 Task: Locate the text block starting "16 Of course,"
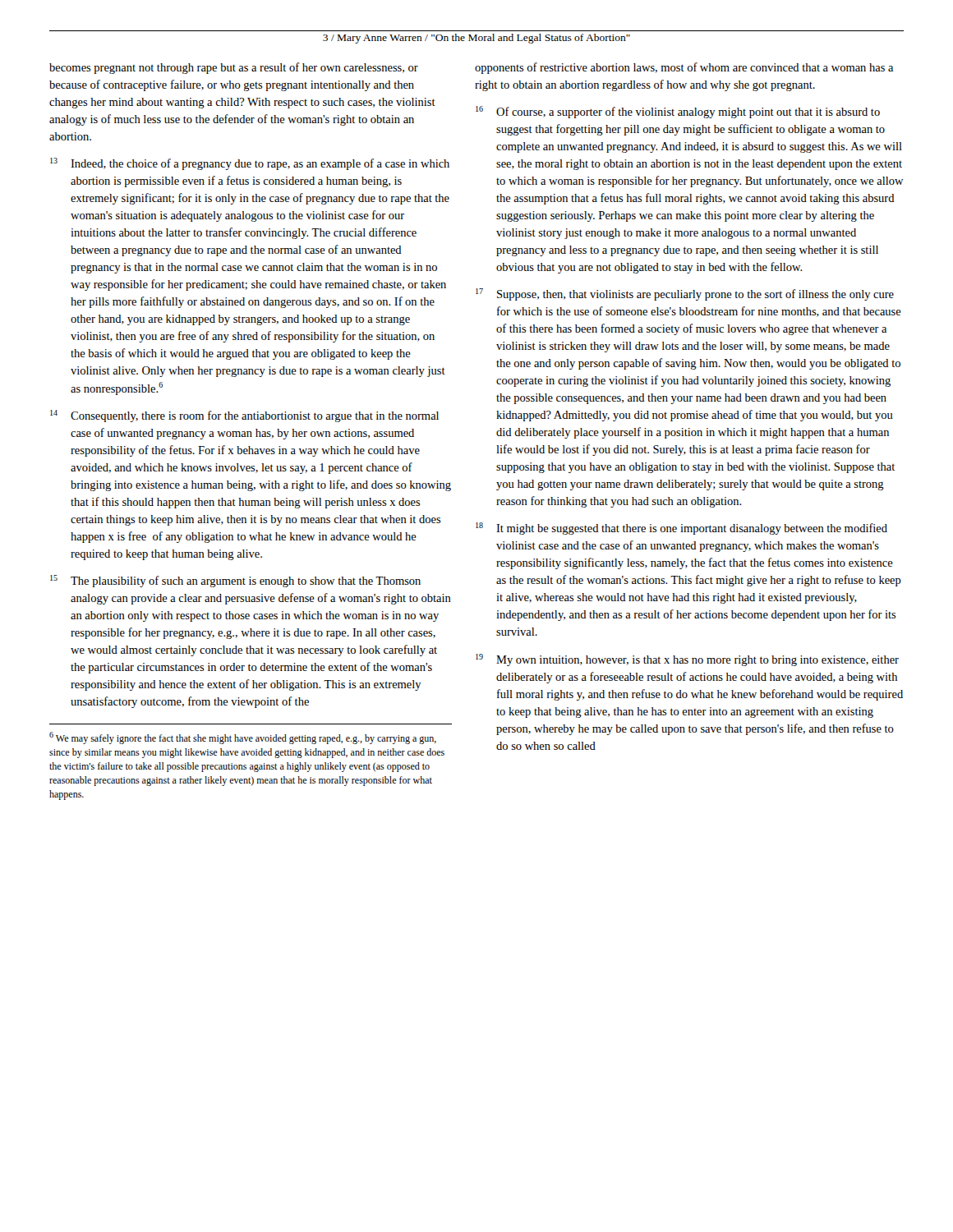pyautogui.click(x=689, y=190)
